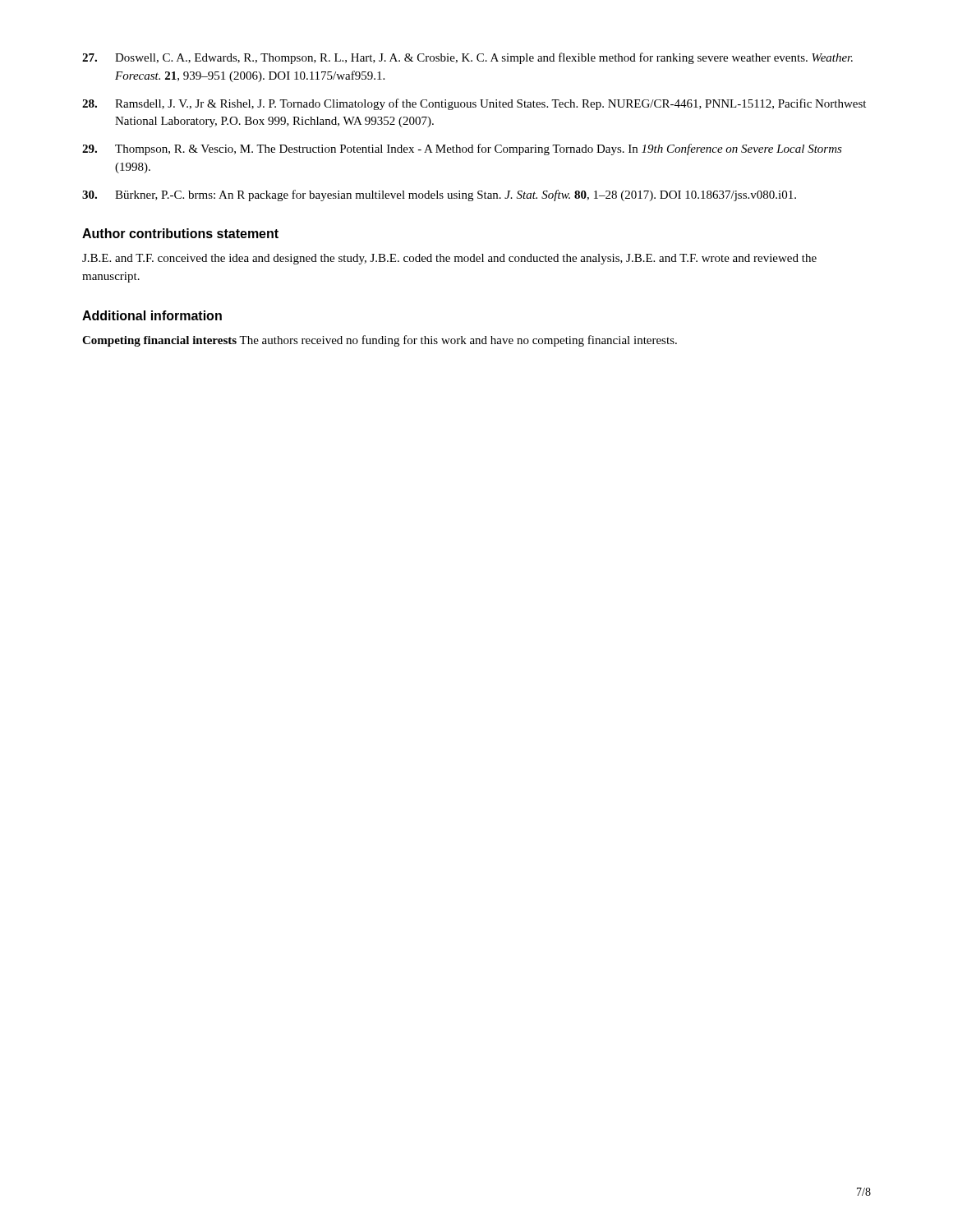The image size is (953, 1232).
Task: Locate the list item that reads "29. Thompson, R. & Vescio,"
Action: [476, 158]
